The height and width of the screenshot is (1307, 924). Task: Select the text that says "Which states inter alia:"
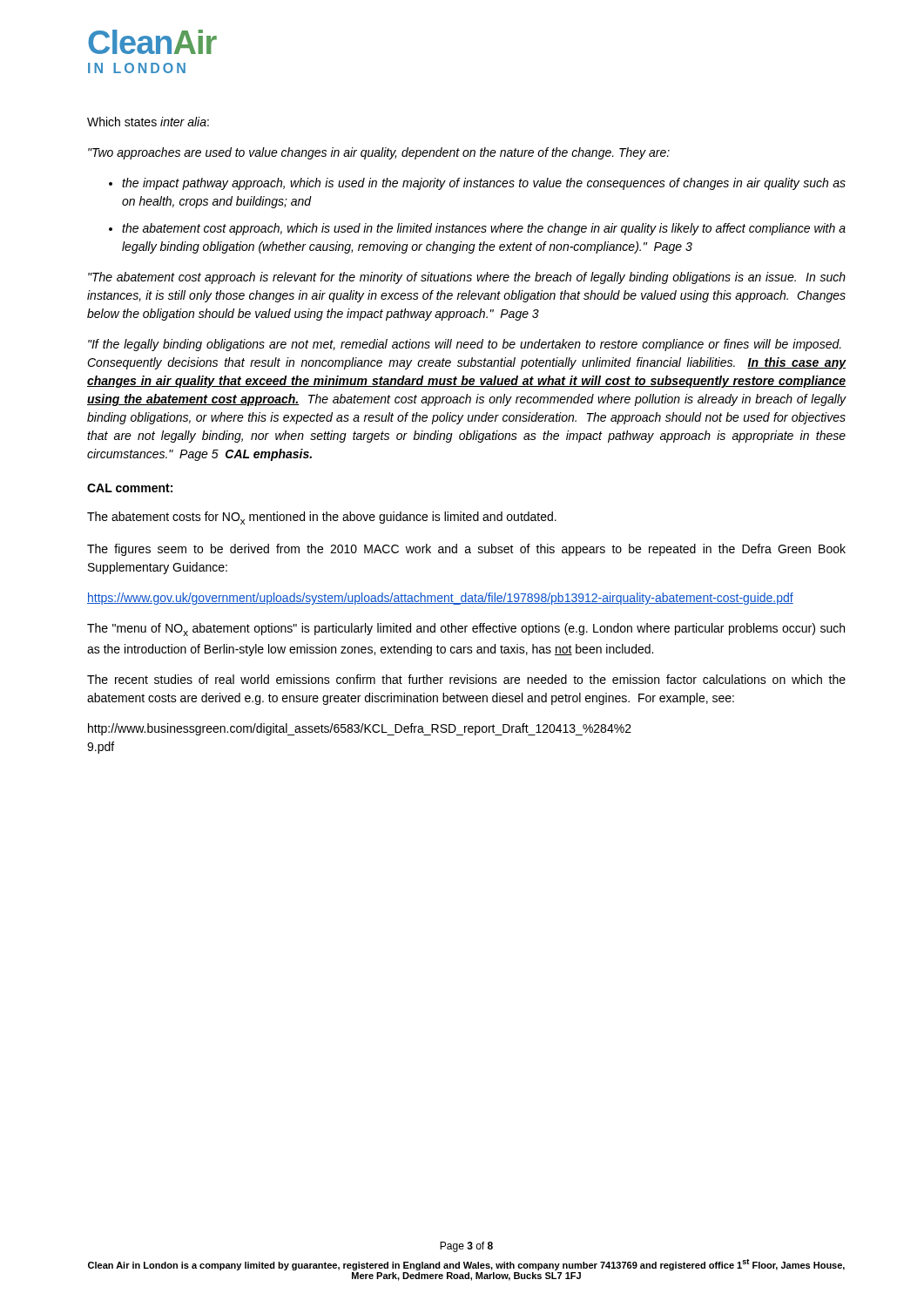coord(148,122)
